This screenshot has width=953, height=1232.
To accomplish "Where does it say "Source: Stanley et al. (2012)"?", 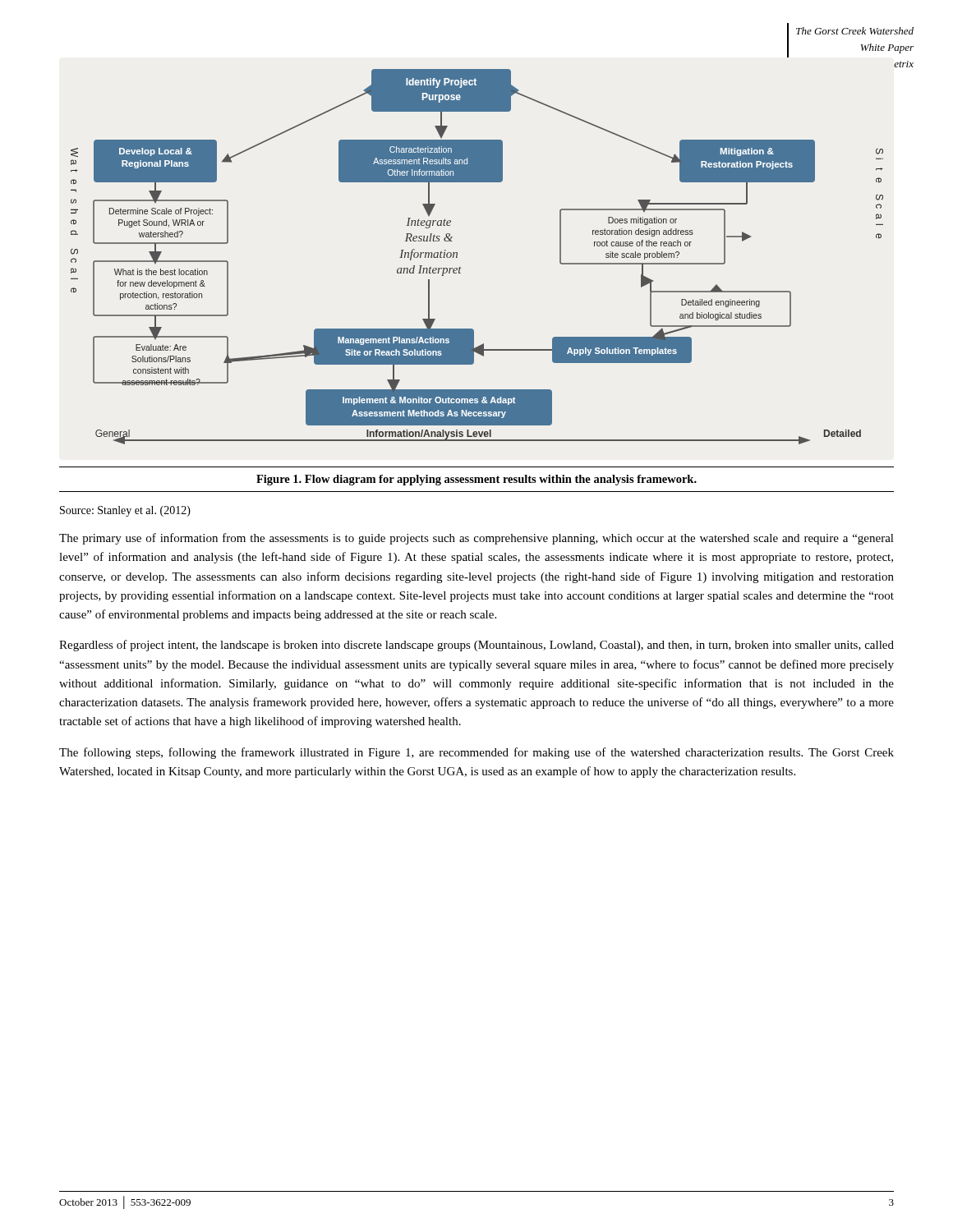I will tap(125, 510).
